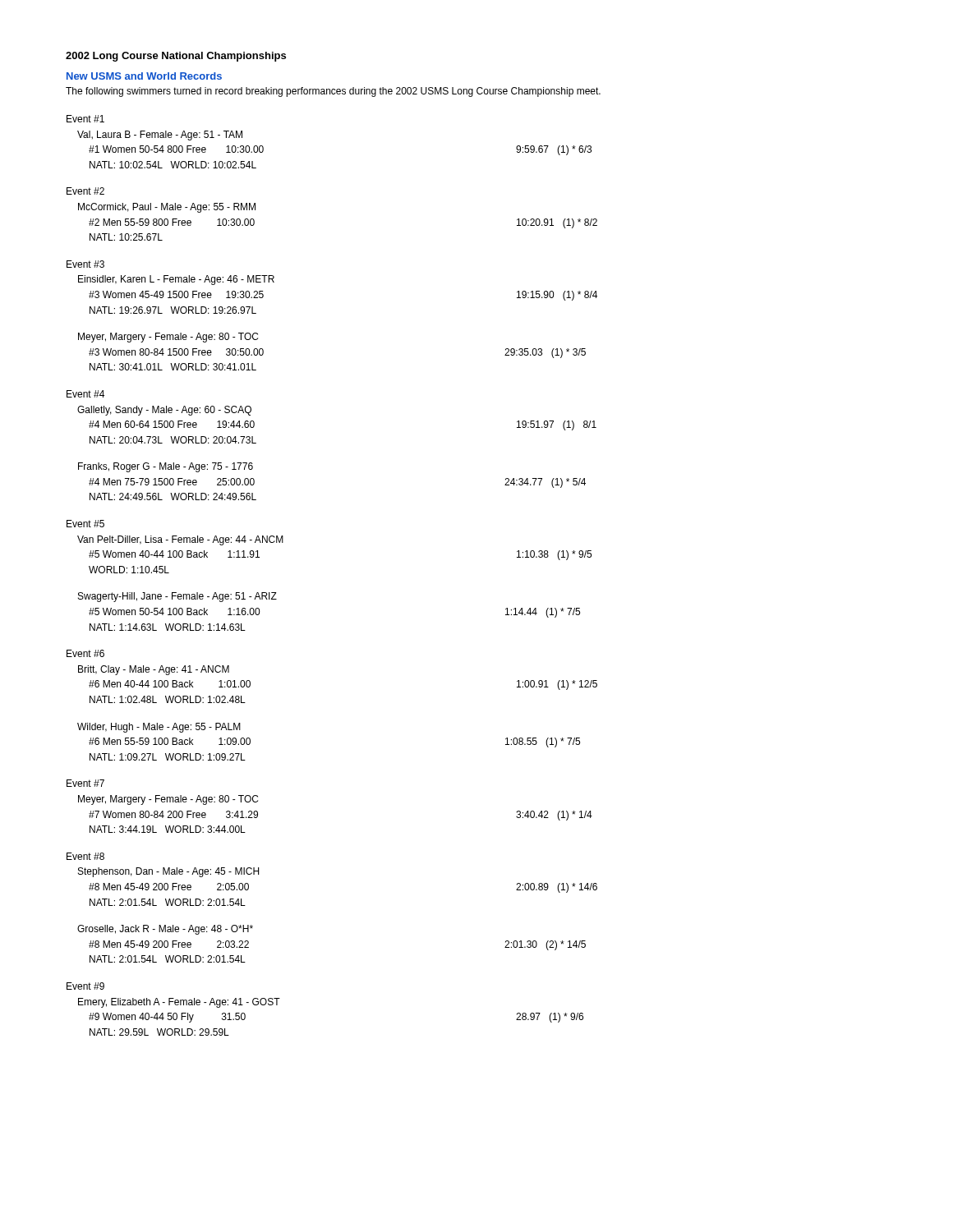Point to the element starting "Event #1 Val, Laura B - Female -"

tap(85, 119)
